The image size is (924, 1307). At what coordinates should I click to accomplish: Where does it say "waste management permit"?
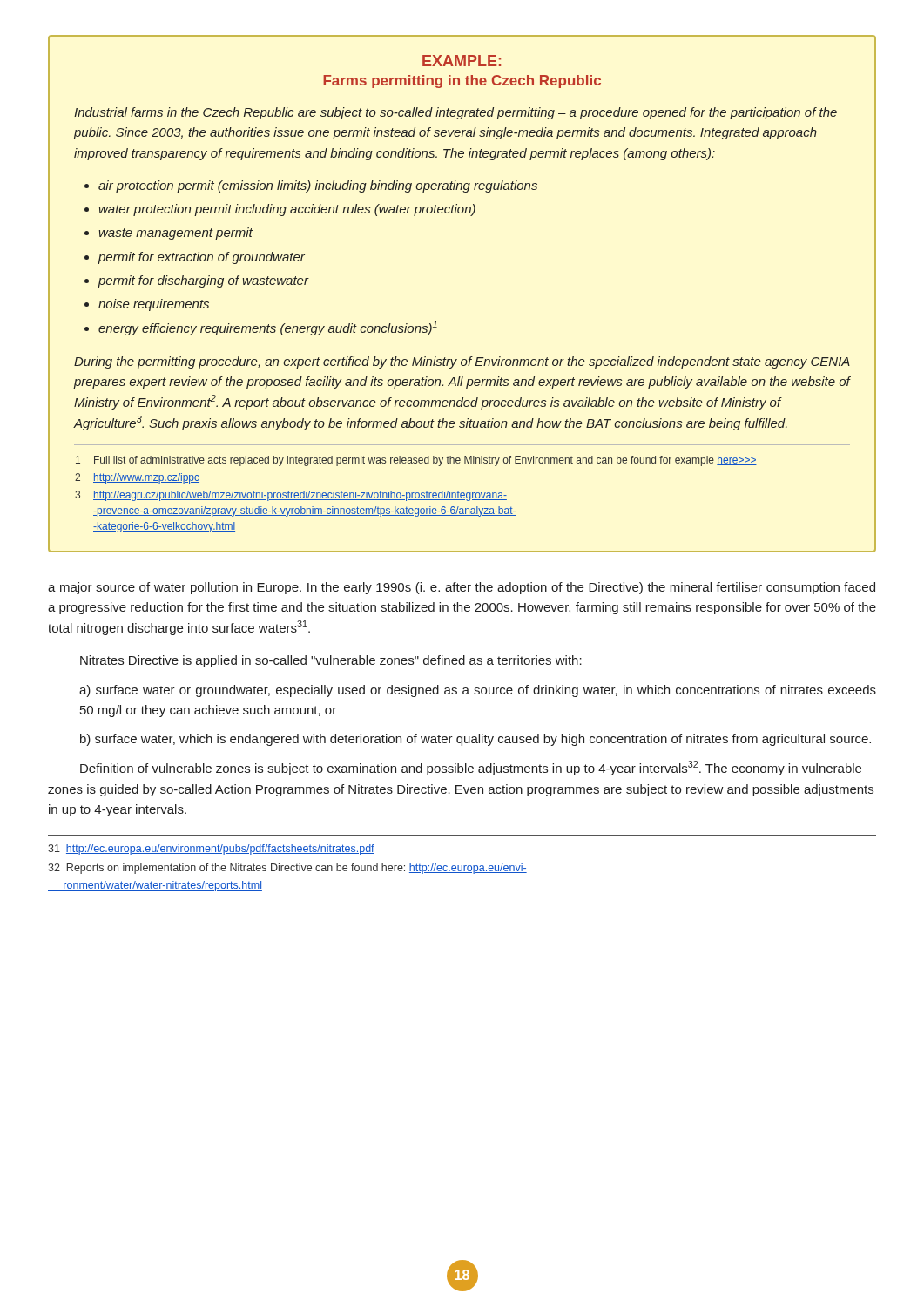click(175, 232)
